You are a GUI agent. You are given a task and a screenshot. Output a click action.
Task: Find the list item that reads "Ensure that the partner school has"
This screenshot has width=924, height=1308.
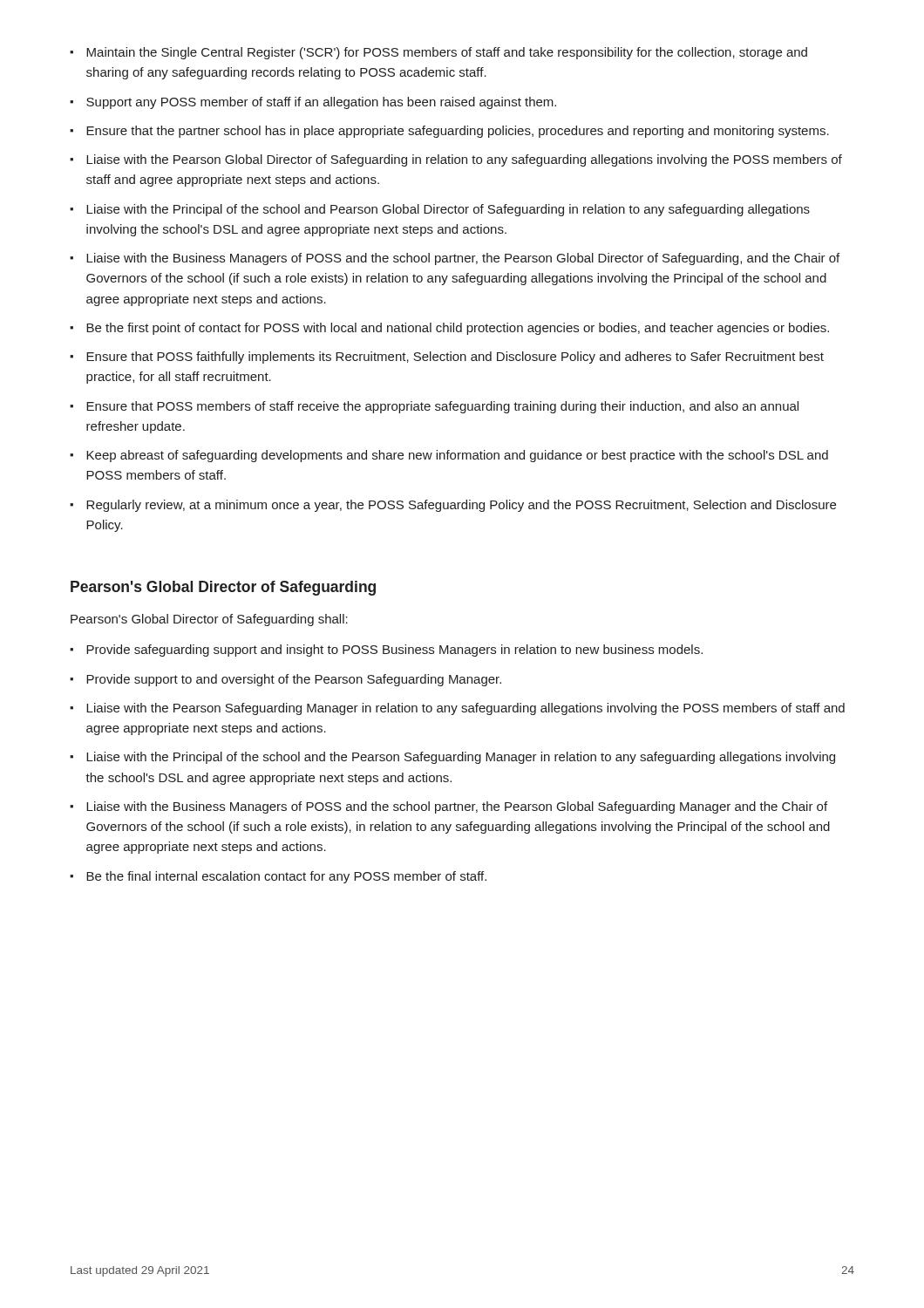pos(458,130)
